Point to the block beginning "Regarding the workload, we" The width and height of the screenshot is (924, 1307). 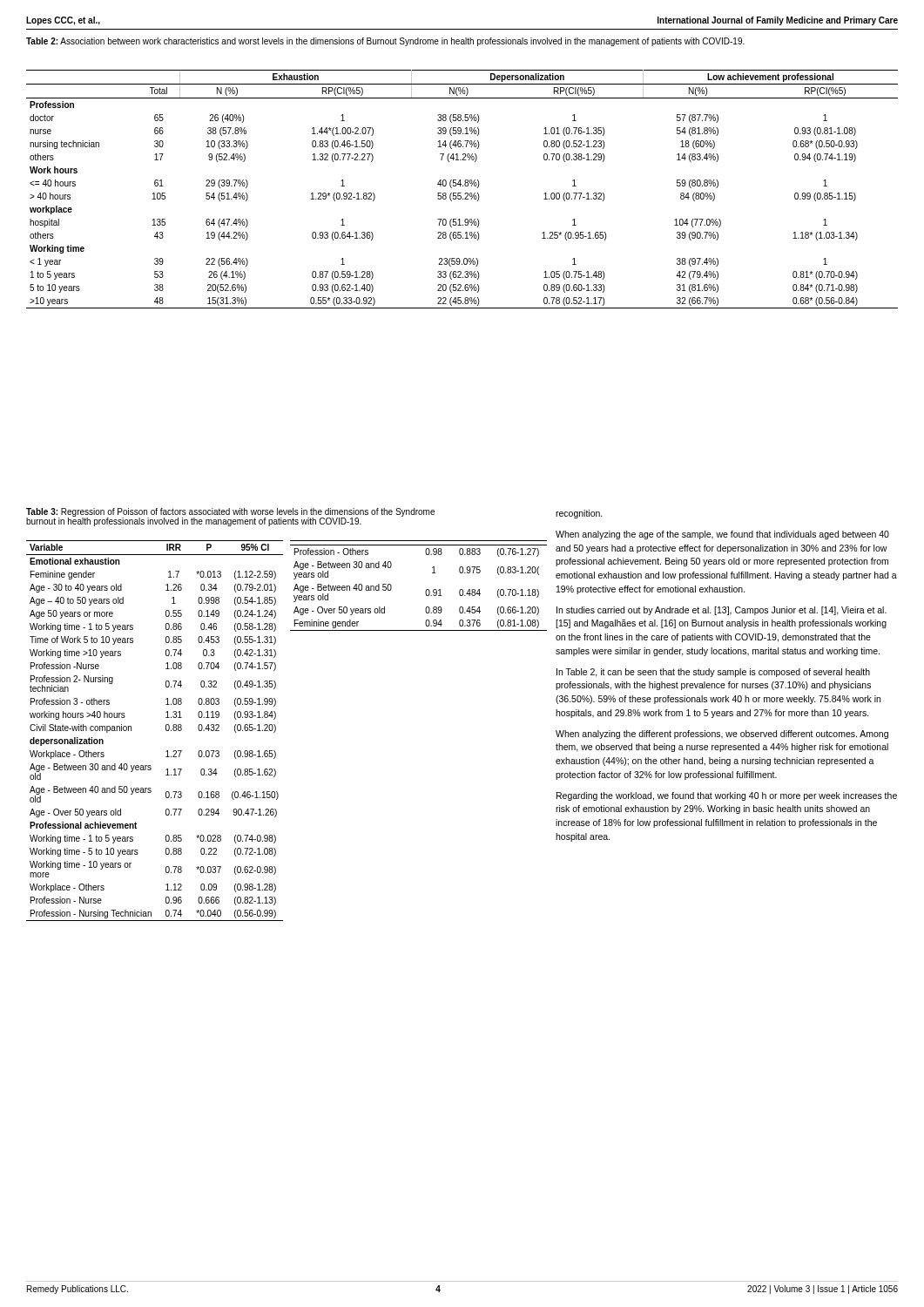click(726, 816)
